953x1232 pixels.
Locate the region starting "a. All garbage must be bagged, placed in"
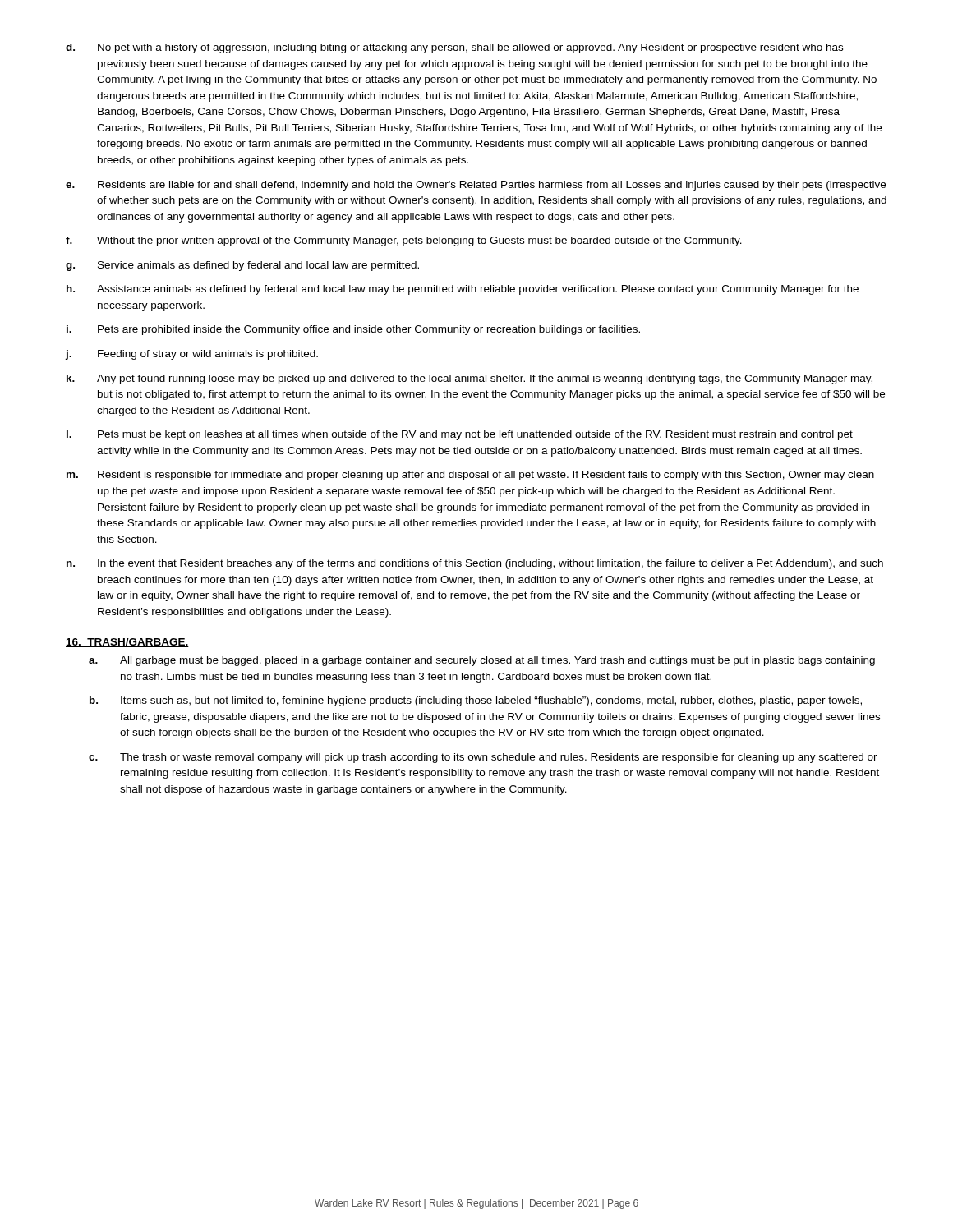click(x=488, y=668)
